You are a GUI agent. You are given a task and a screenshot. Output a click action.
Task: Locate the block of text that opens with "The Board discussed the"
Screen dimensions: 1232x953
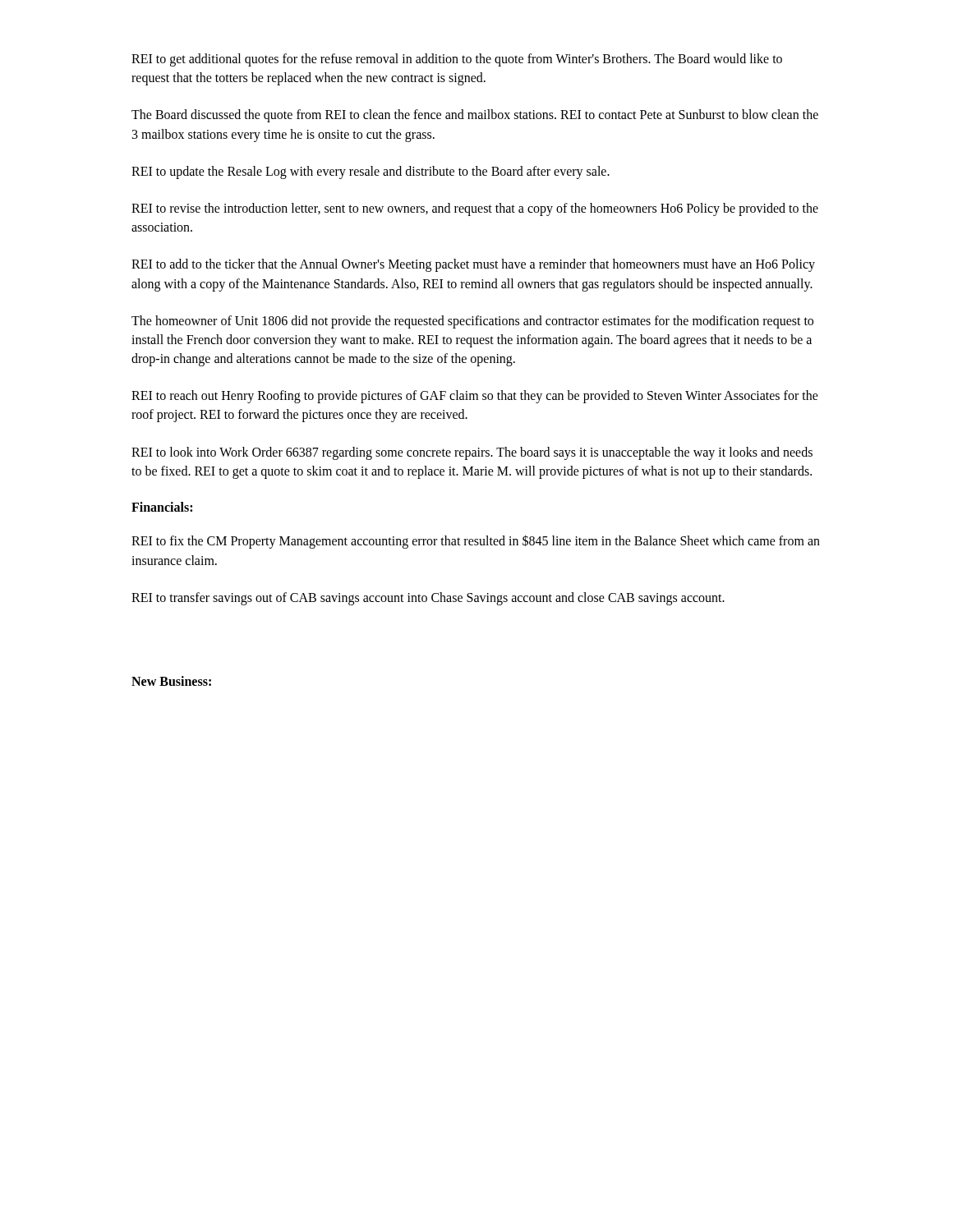(x=475, y=124)
